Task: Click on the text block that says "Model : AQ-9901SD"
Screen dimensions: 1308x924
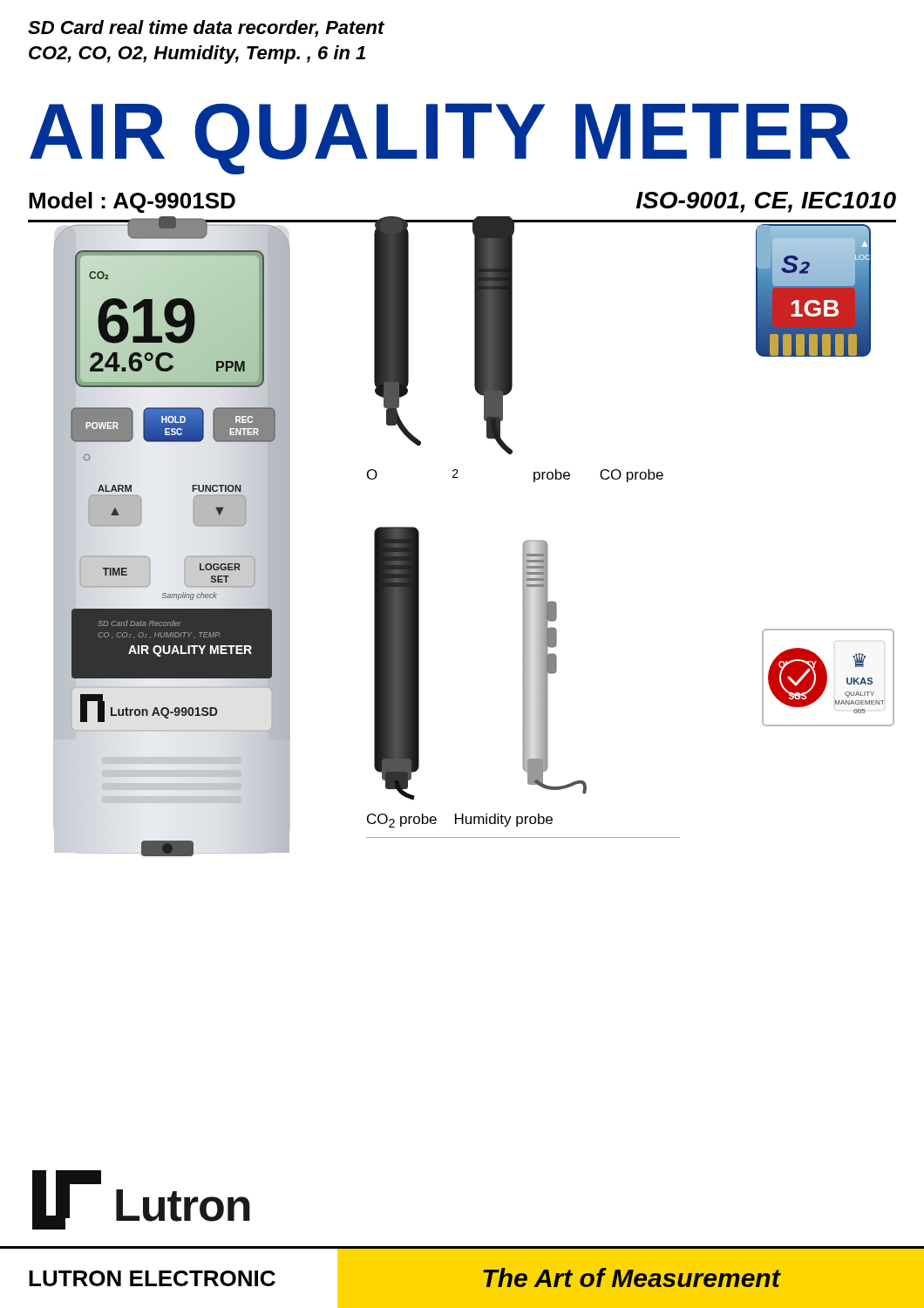Action: pyautogui.click(x=135, y=204)
